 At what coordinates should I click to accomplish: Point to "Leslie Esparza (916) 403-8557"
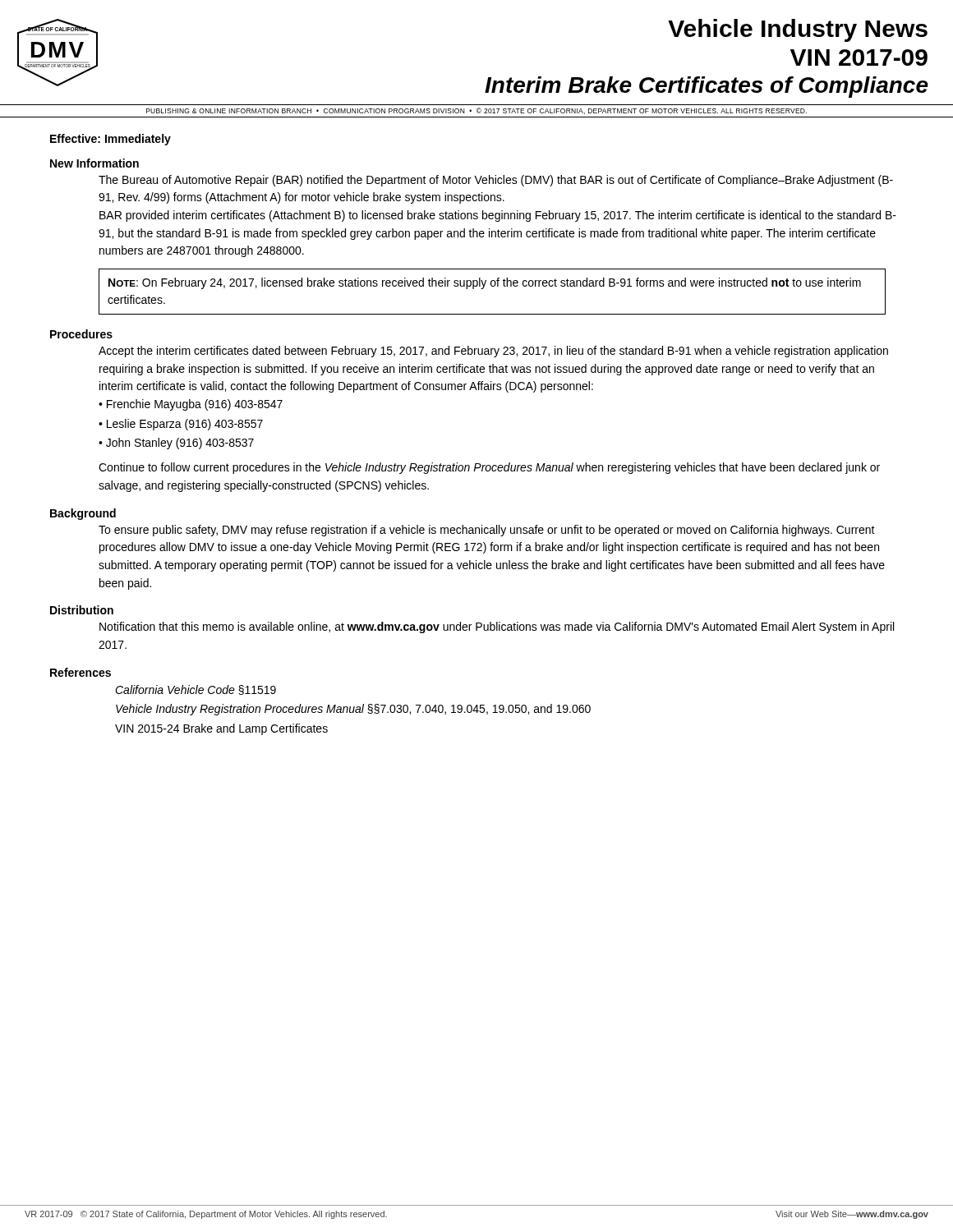click(x=184, y=424)
